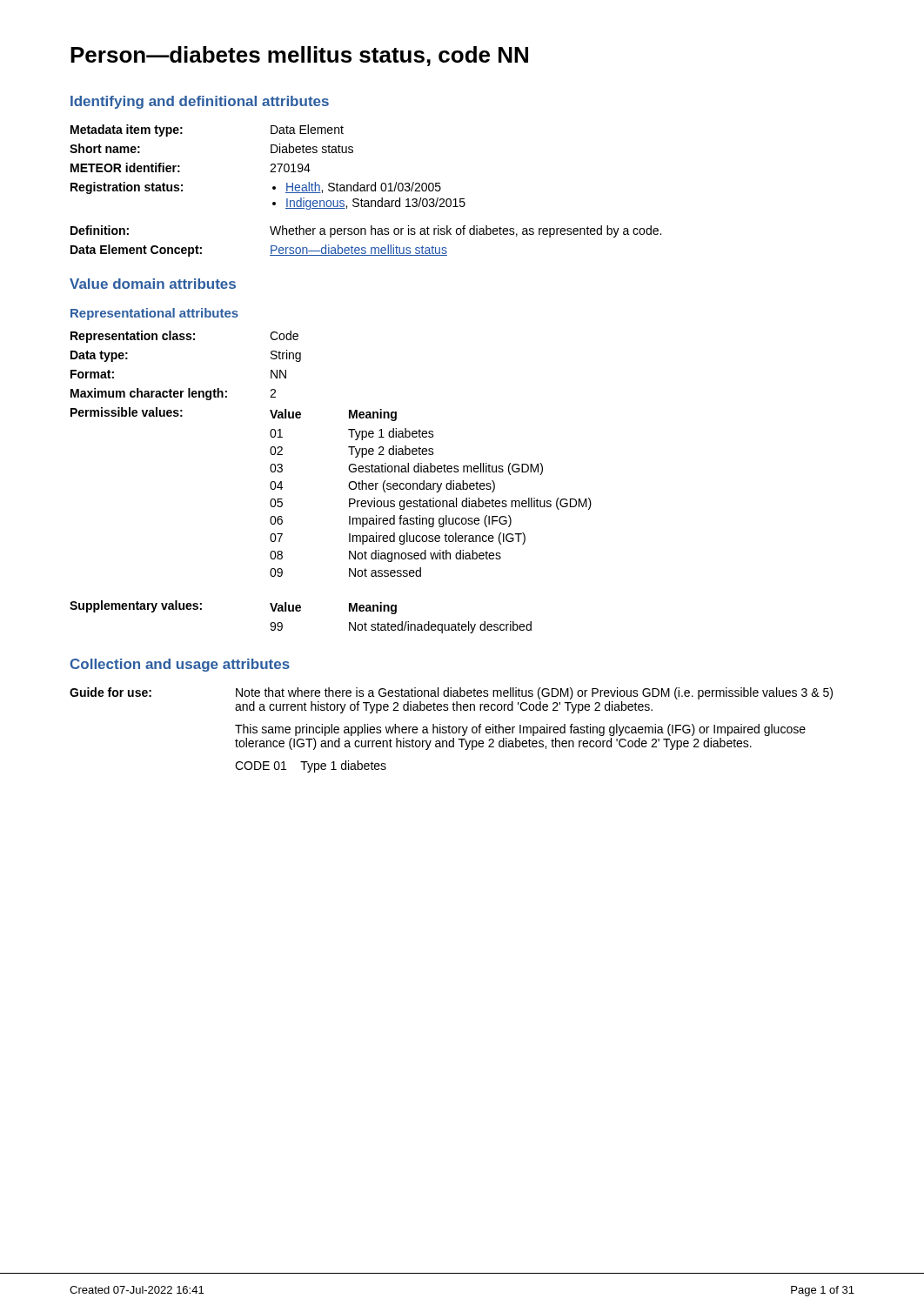This screenshot has height=1305, width=924.
Task: Locate the text starting "Guide for use: Note that"
Action: (x=462, y=729)
